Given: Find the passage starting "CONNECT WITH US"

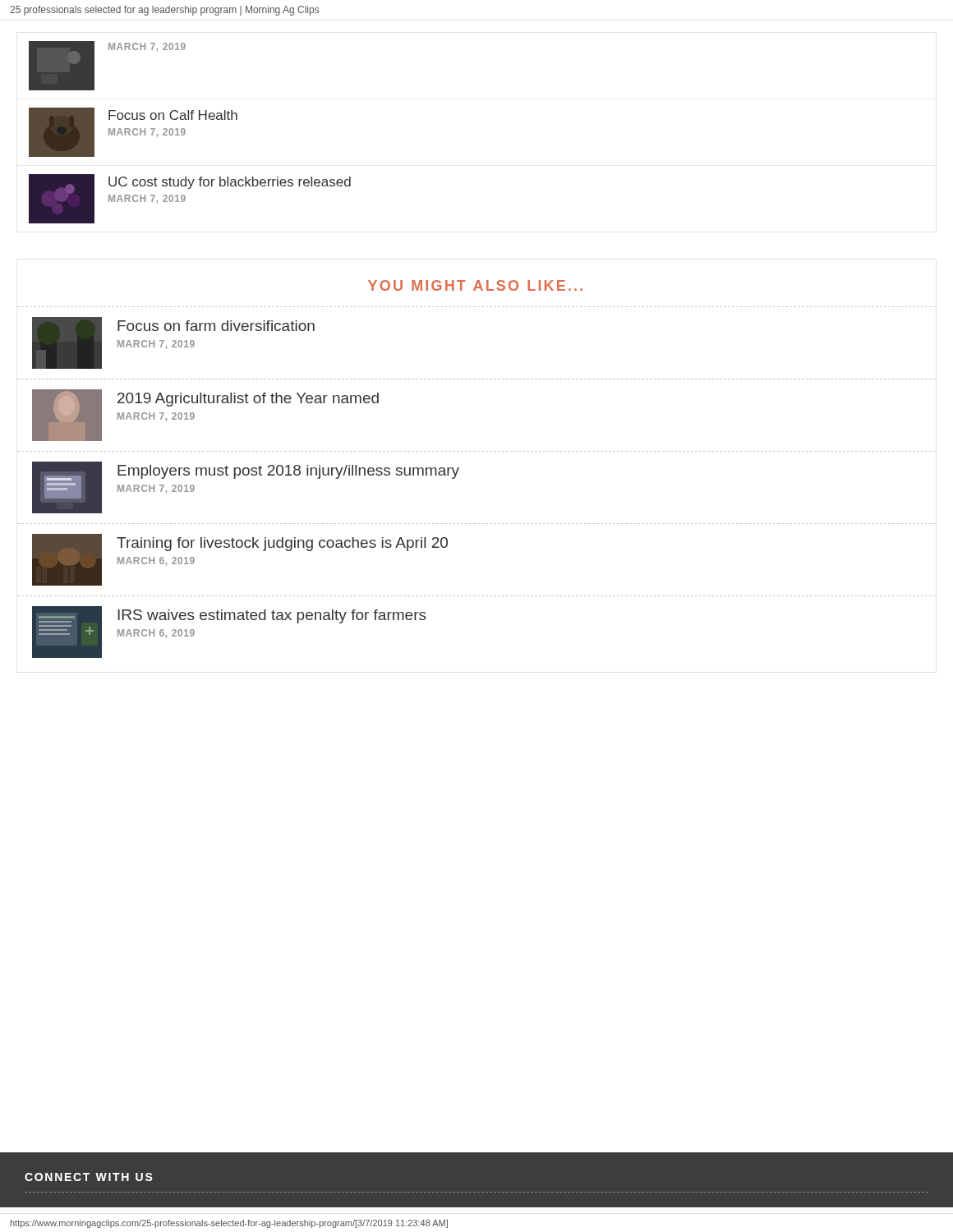Looking at the screenshot, I should pyautogui.click(x=476, y=1181).
